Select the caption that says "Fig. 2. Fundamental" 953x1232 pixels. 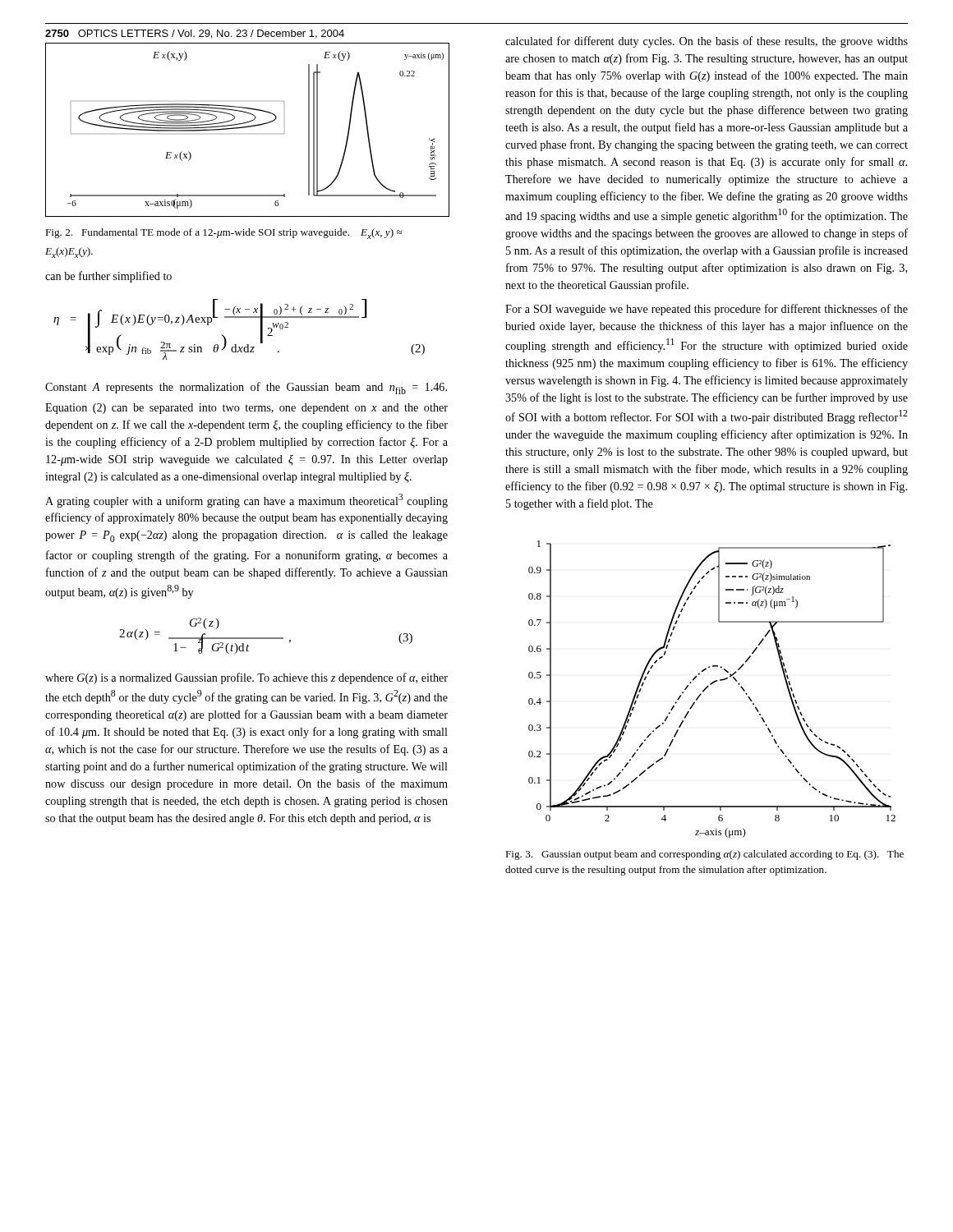[224, 242]
